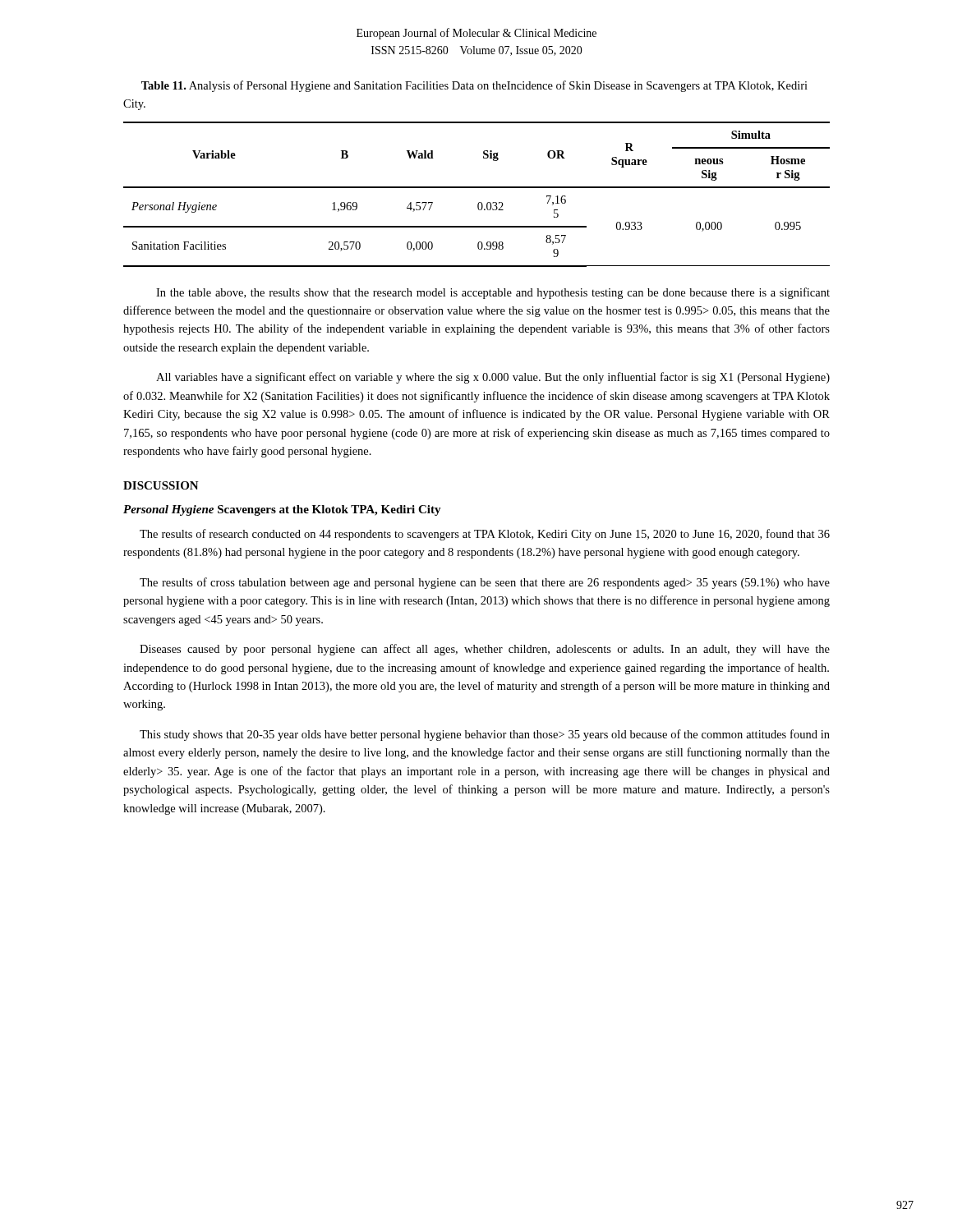Locate the text block starting "The results of research conducted on"
This screenshot has height=1232, width=953.
pyautogui.click(x=476, y=543)
